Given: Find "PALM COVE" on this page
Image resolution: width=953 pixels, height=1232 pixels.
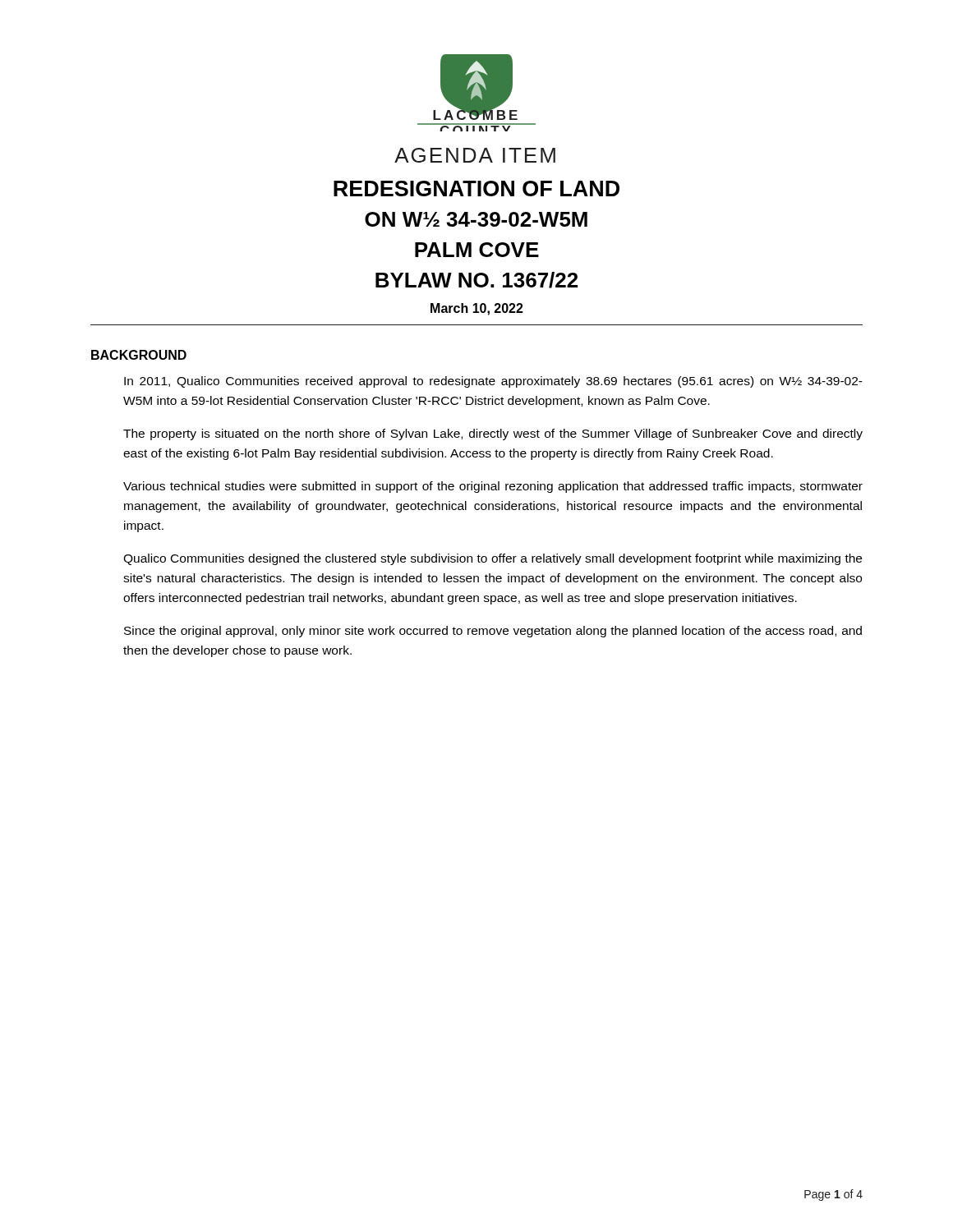Looking at the screenshot, I should click(476, 250).
